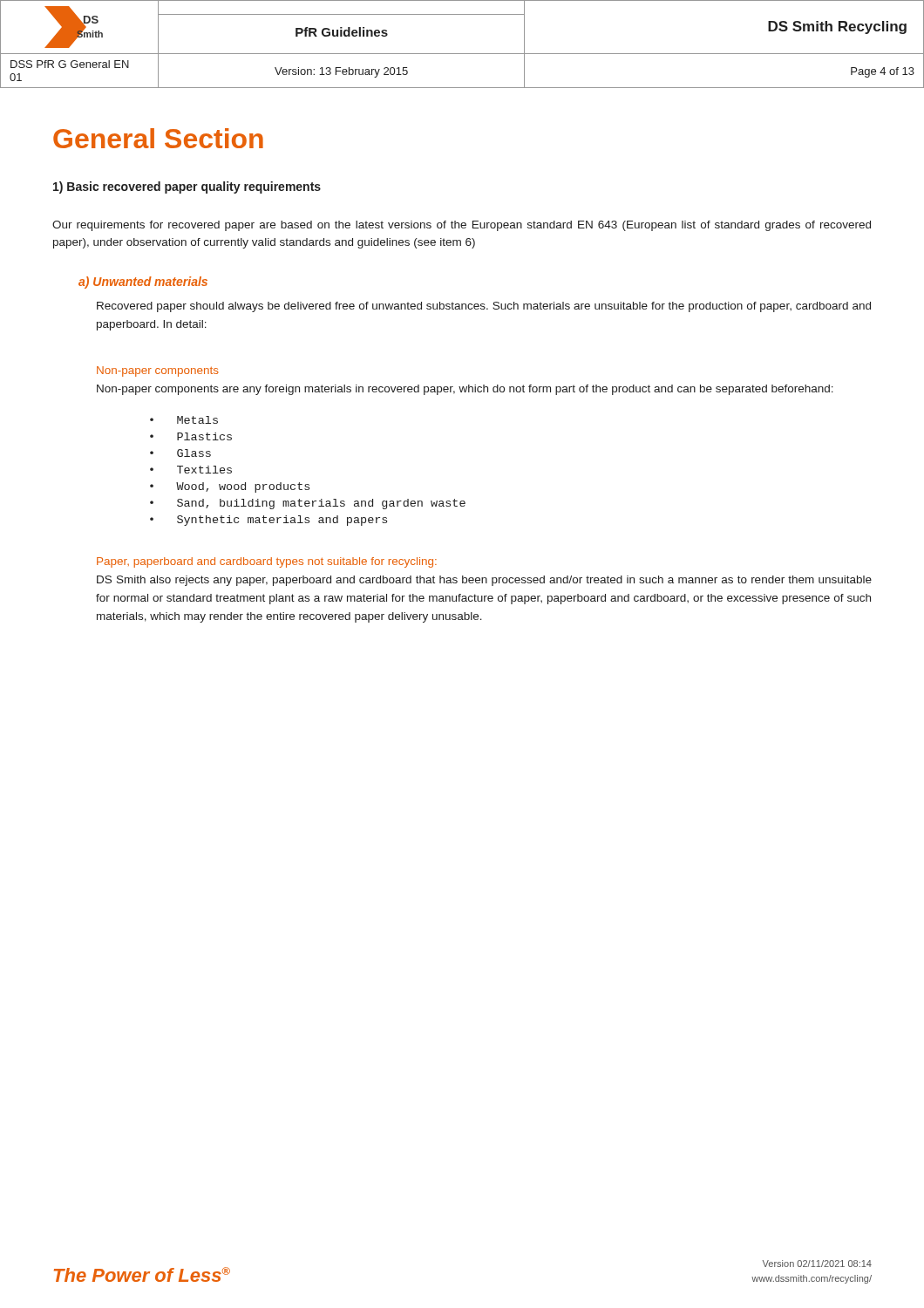
Task: Find the text block containing "Recovered paper should"
Action: click(484, 316)
